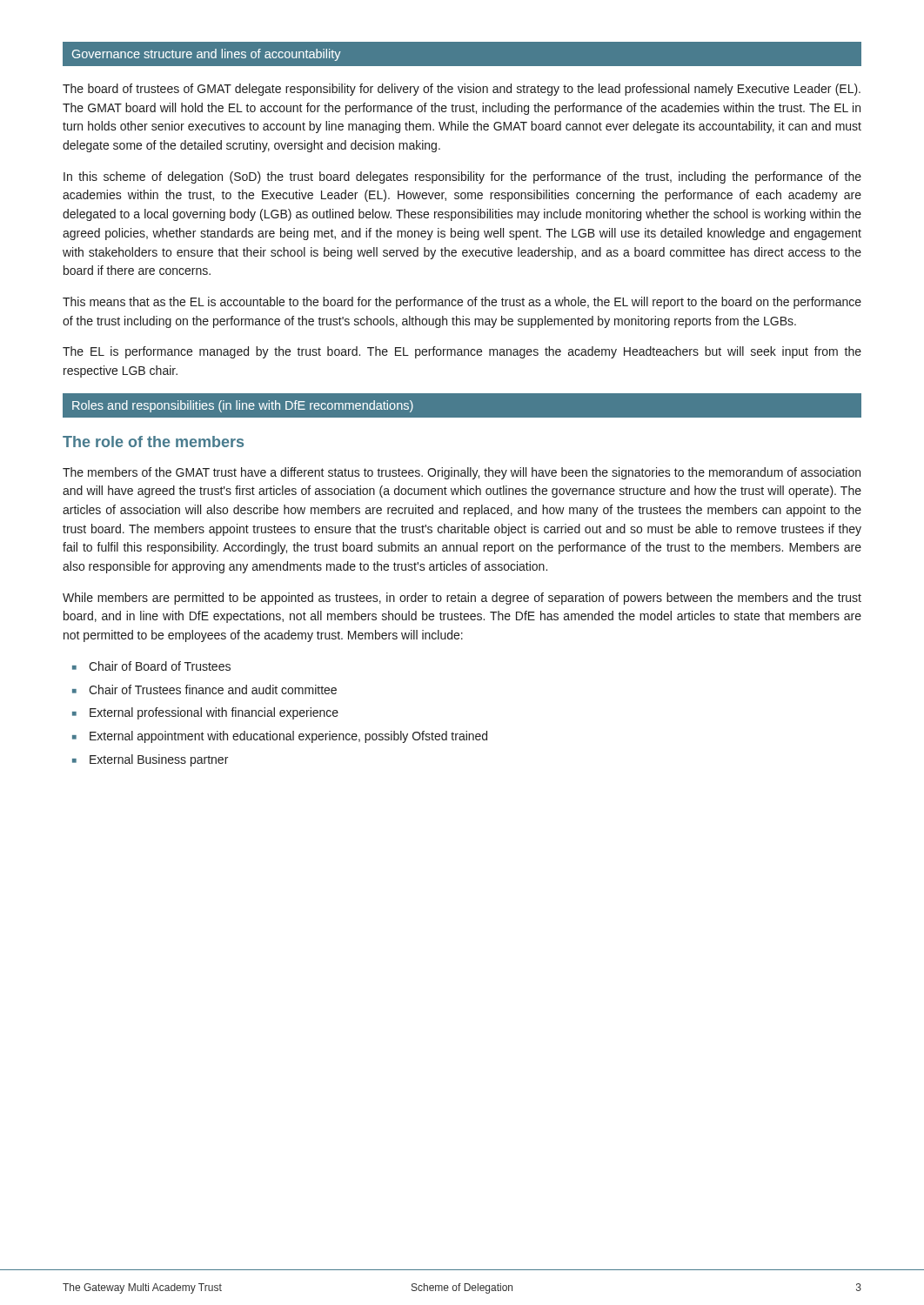This screenshot has width=924, height=1305.
Task: Point to "■ External Business partner"
Action: pos(150,760)
